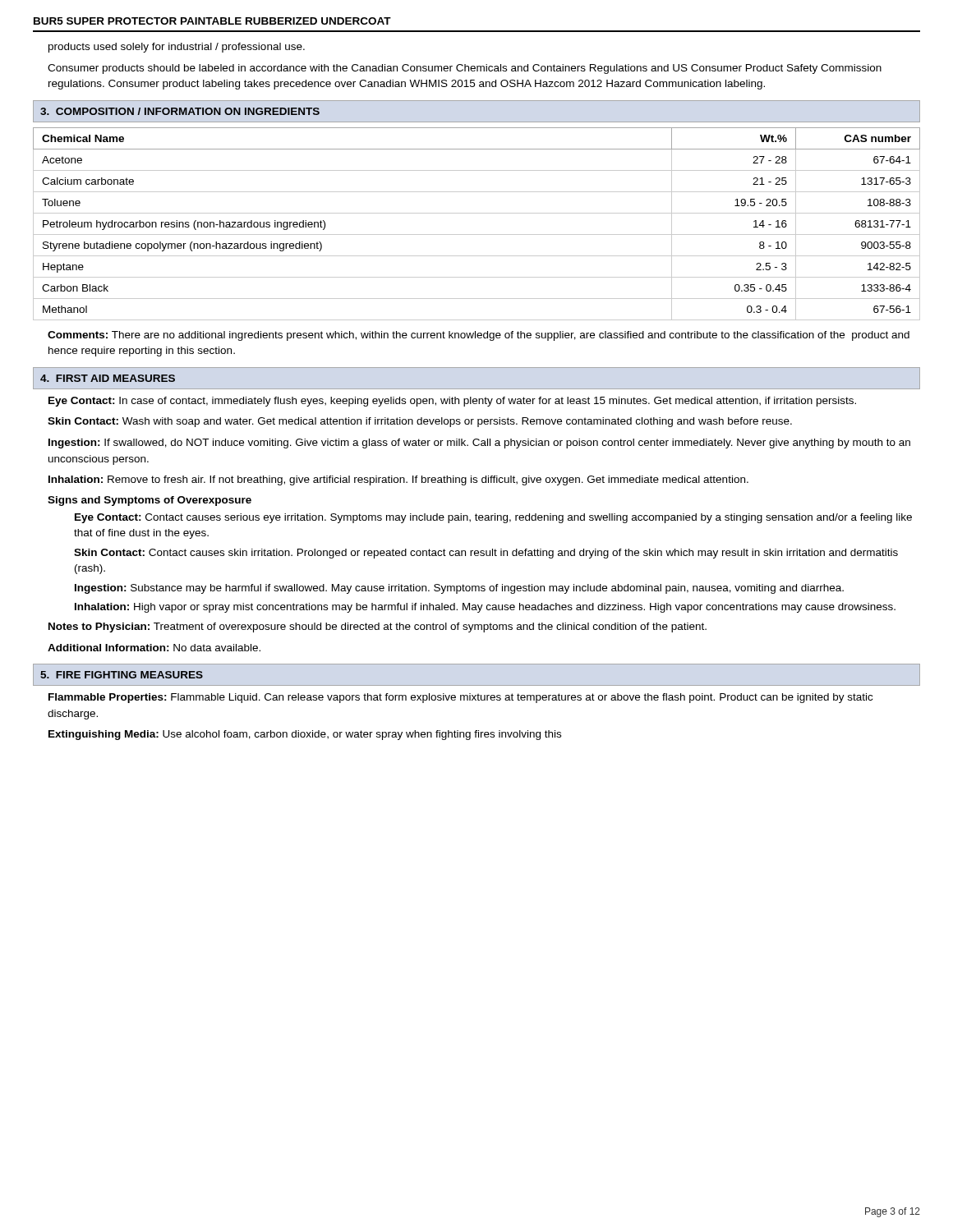
Task: Locate the table with the text "Chemical Name"
Action: click(476, 224)
